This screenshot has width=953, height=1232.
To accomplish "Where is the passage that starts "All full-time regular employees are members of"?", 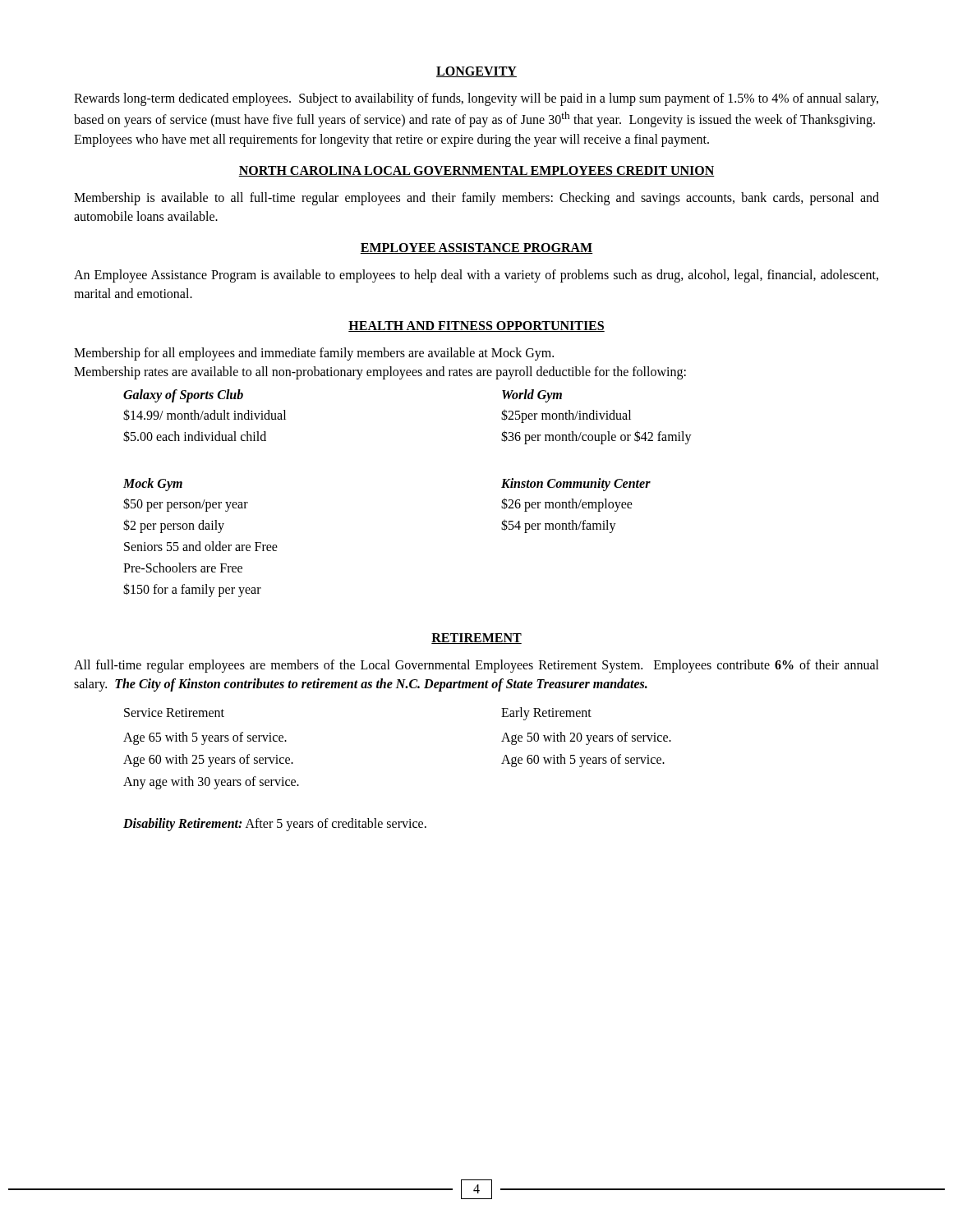I will click(476, 674).
